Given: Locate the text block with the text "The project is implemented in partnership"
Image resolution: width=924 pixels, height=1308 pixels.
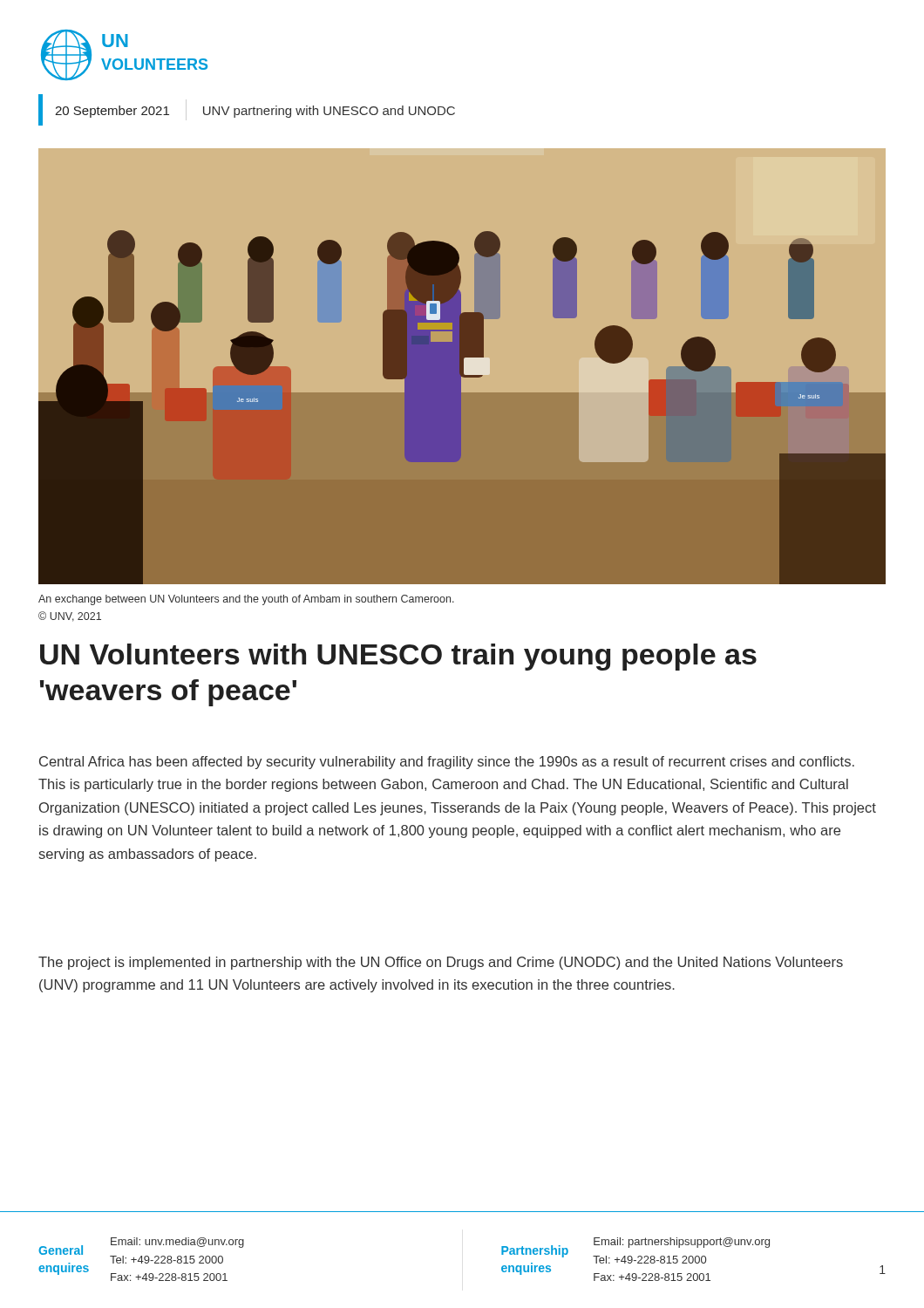Looking at the screenshot, I should [441, 973].
